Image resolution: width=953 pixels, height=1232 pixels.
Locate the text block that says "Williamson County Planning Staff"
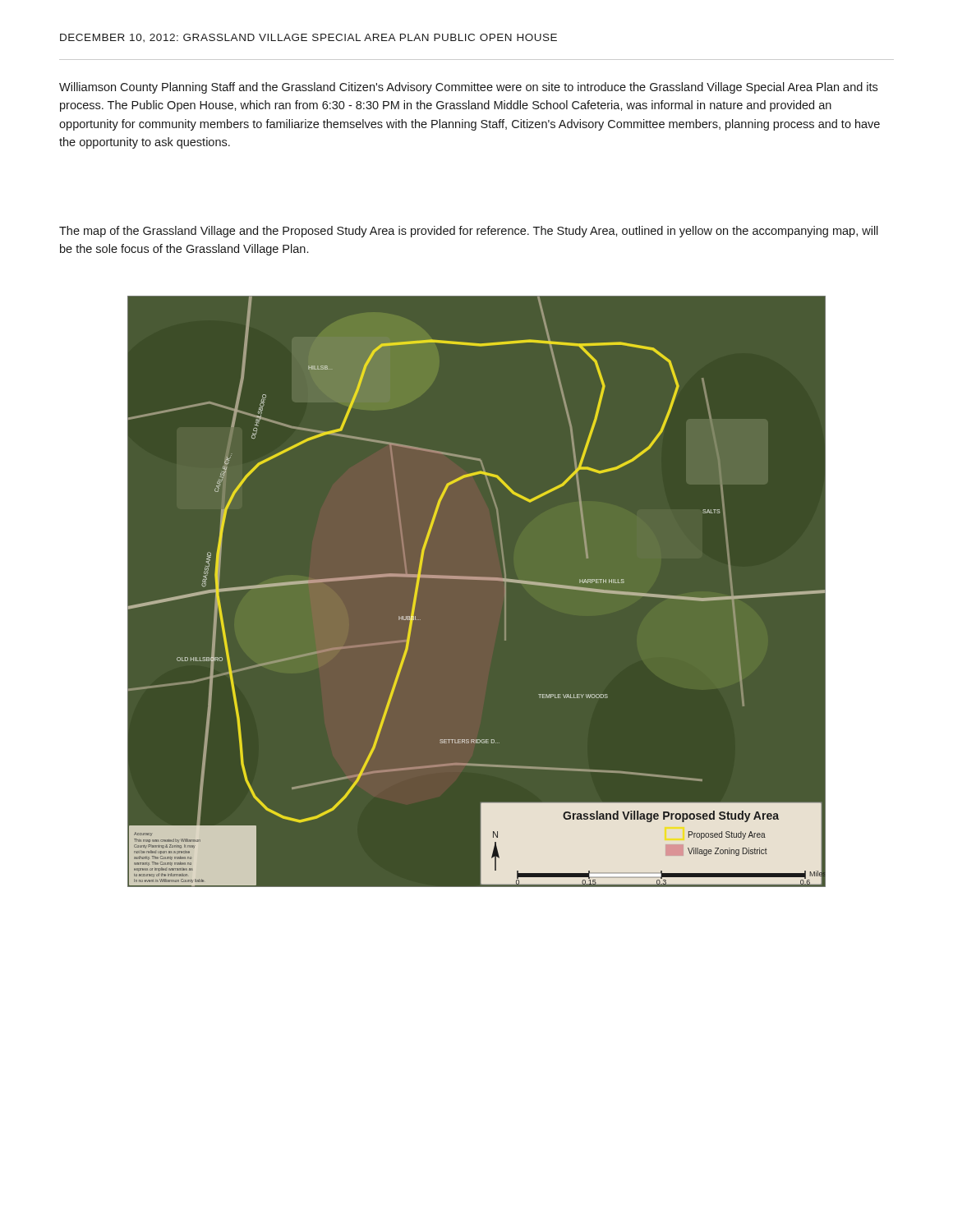click(x=476, y=115)
